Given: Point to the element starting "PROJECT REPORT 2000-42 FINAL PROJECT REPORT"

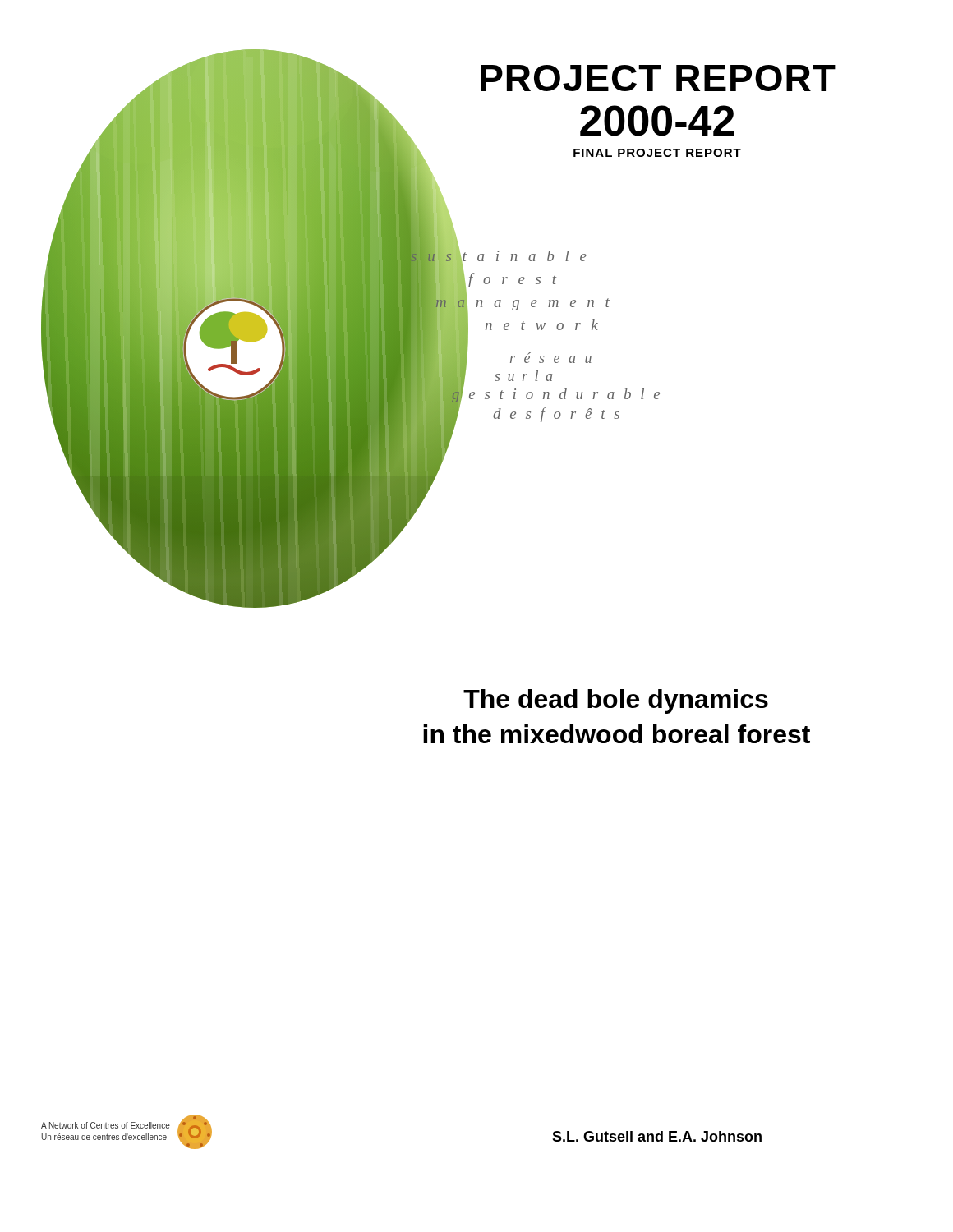Looking at the screenshot, I should tap(657, 108).
